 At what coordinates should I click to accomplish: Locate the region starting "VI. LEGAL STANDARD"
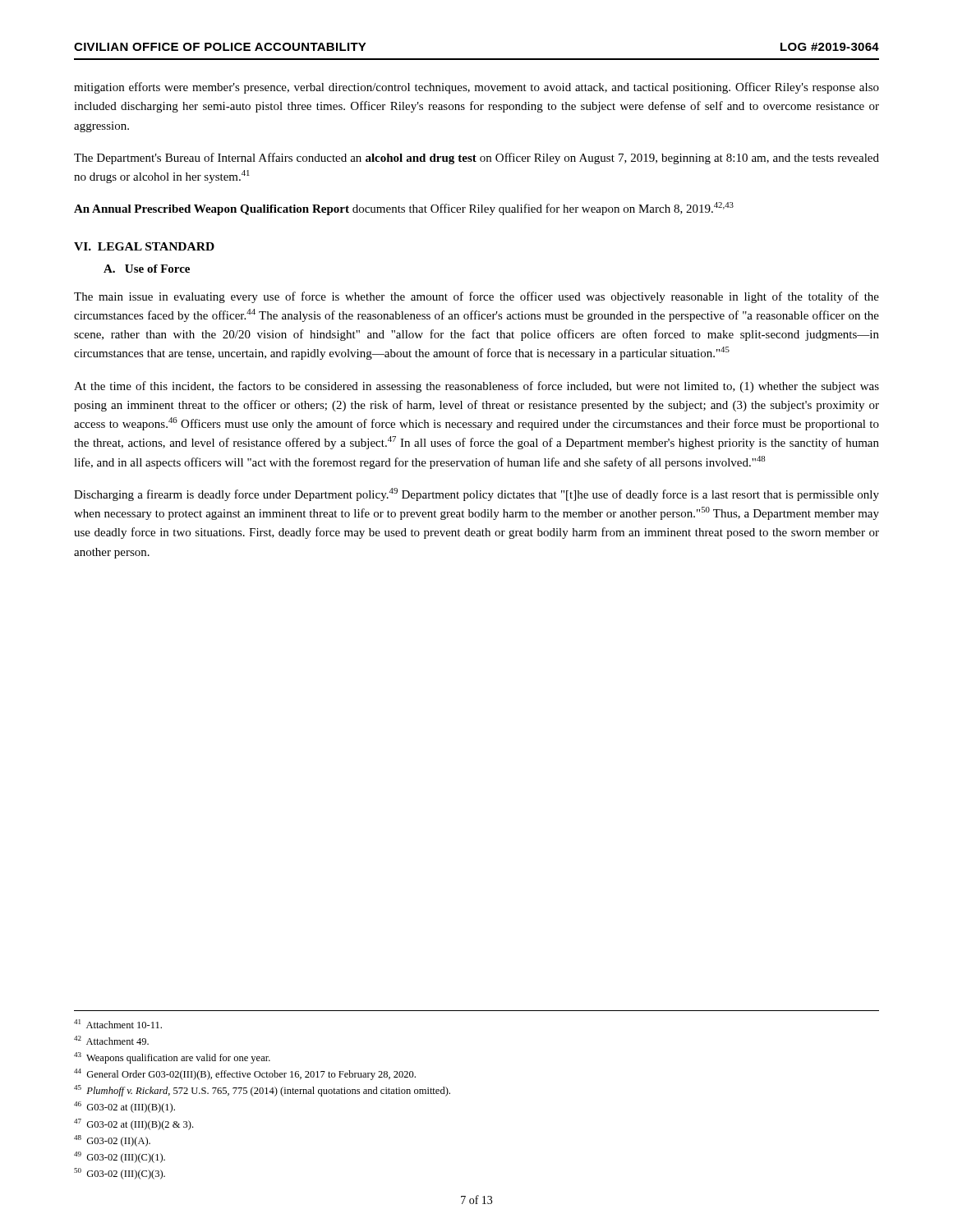coord(144,246)
